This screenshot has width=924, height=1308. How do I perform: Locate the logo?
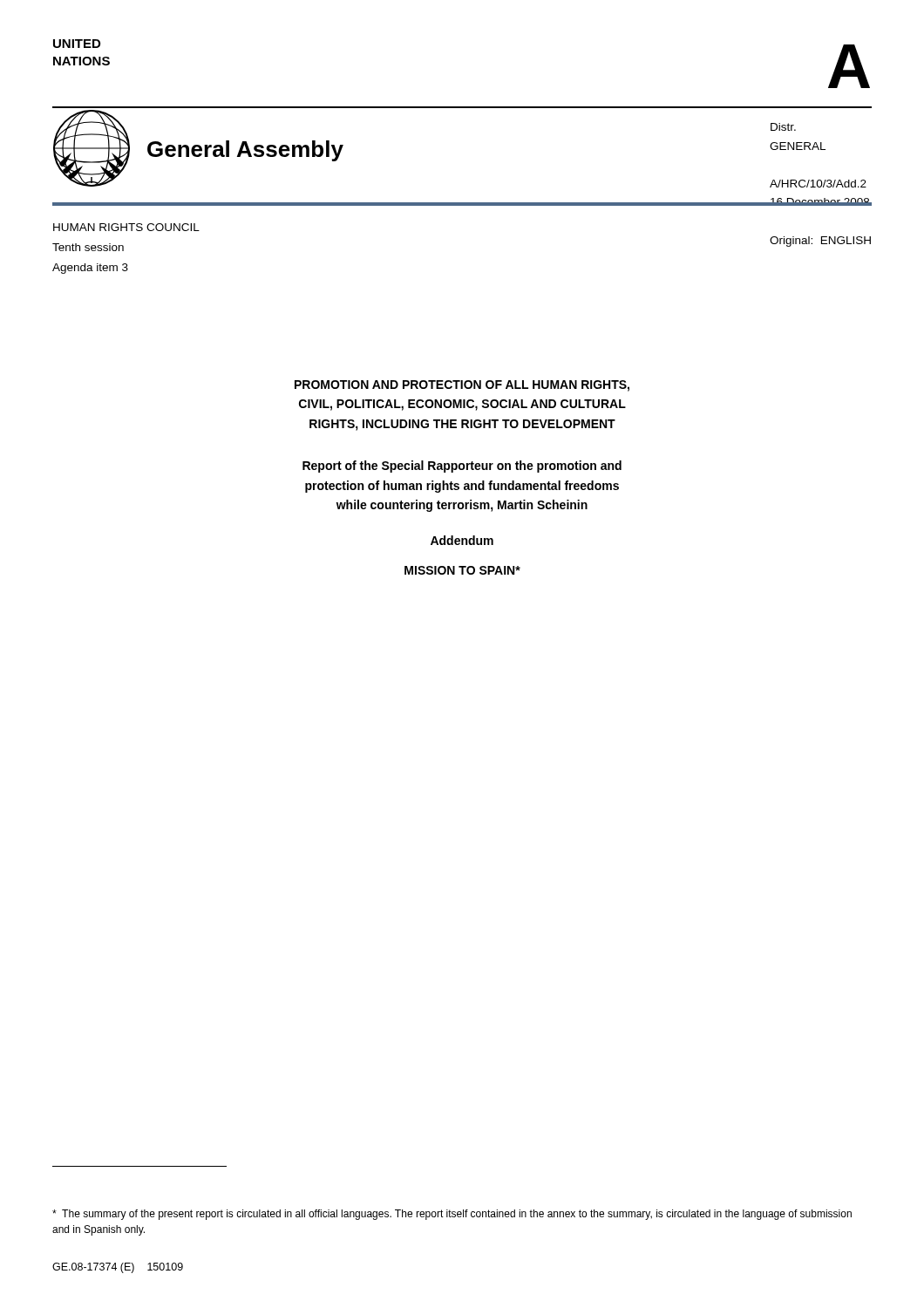click(99, 150)
